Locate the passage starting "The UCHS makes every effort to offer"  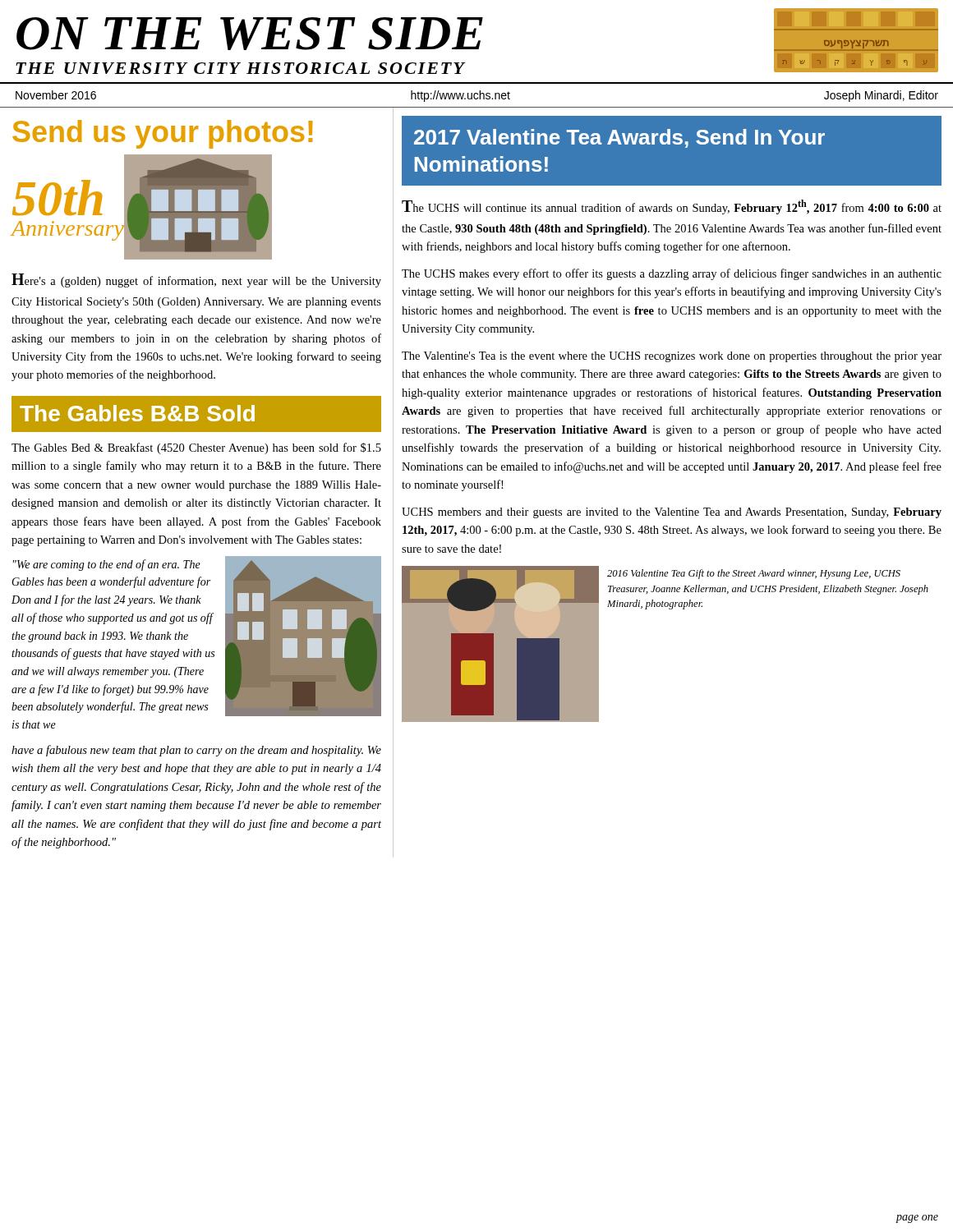(x=672, y=301)
